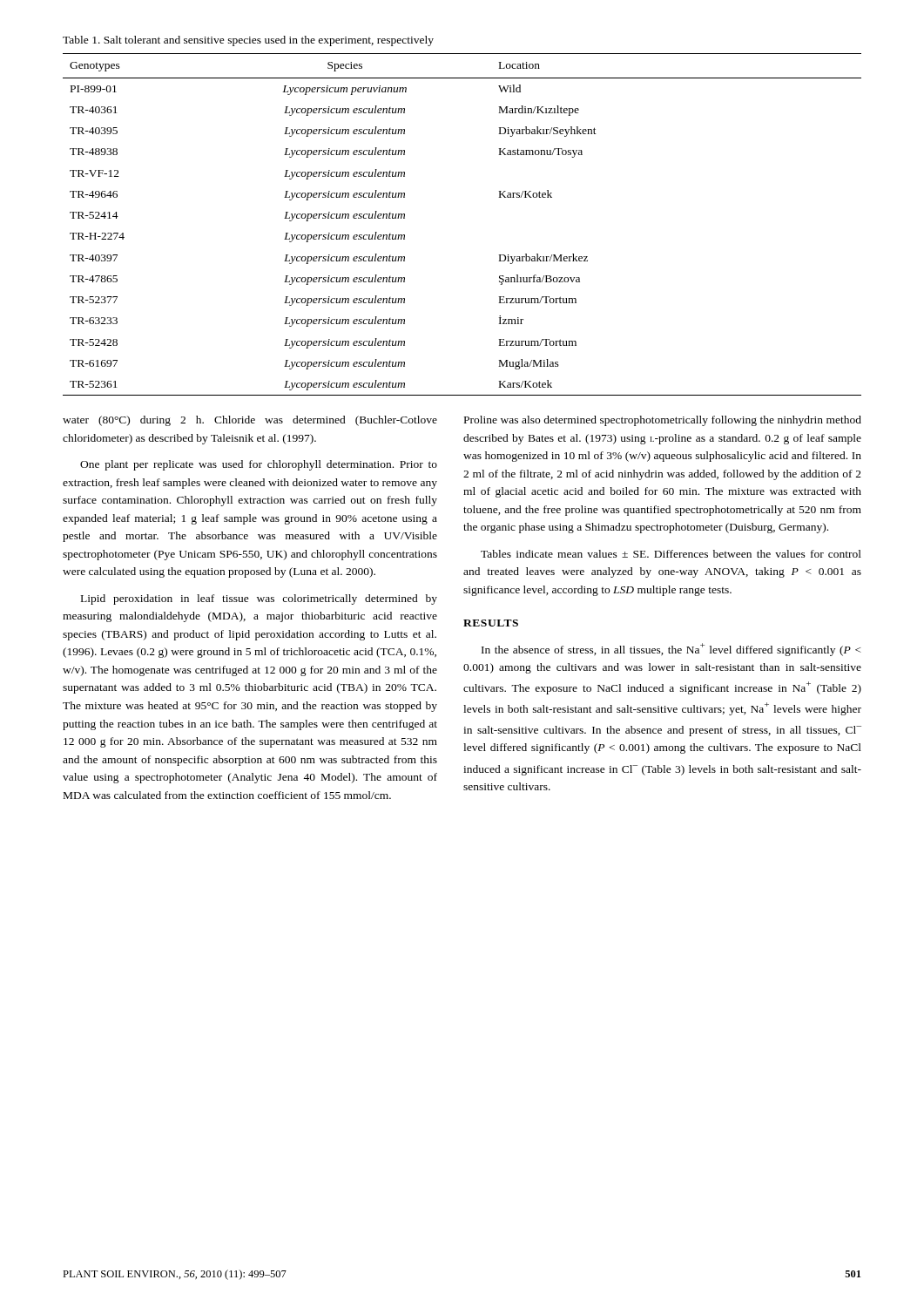
Task: Click on the text block that reads "Proline was also determined spectrophotometrically following the ninhydrin"
Action: 662,473
